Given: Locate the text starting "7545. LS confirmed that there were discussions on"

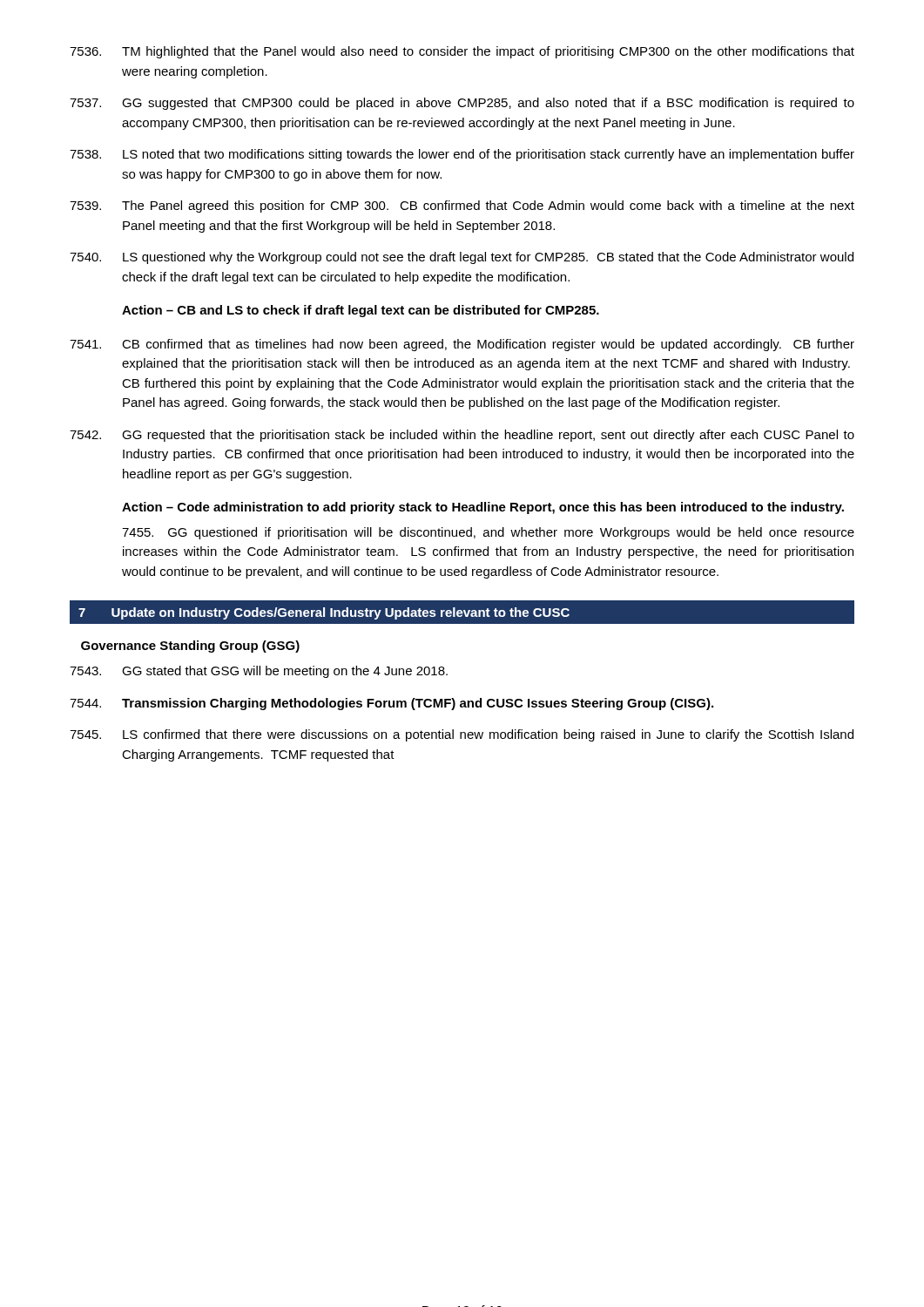Looking at the screenshot, I should pos(462,745).
